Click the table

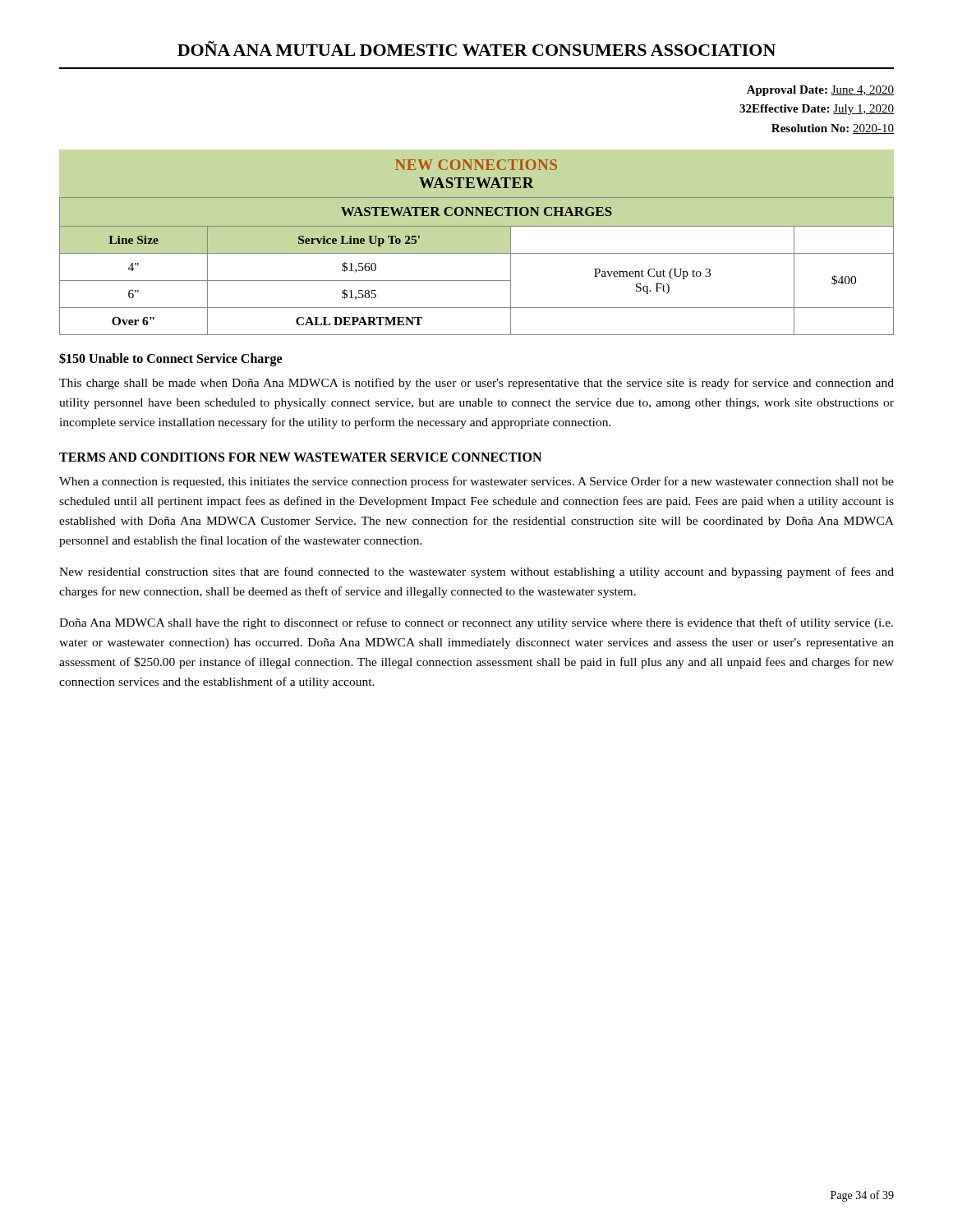tap(476, 266)
